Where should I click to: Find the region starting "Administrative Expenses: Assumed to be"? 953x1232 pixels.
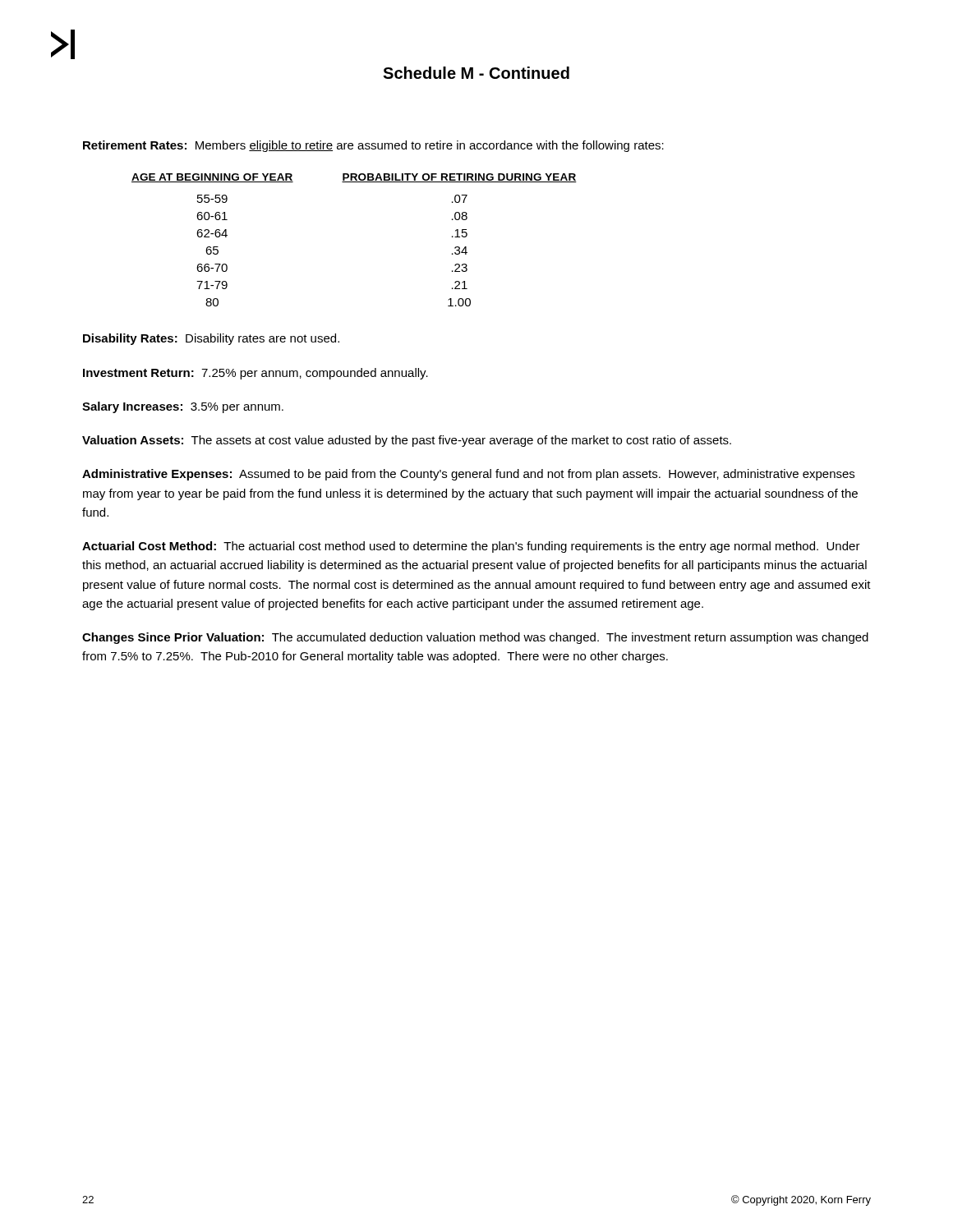click(476, 493)
